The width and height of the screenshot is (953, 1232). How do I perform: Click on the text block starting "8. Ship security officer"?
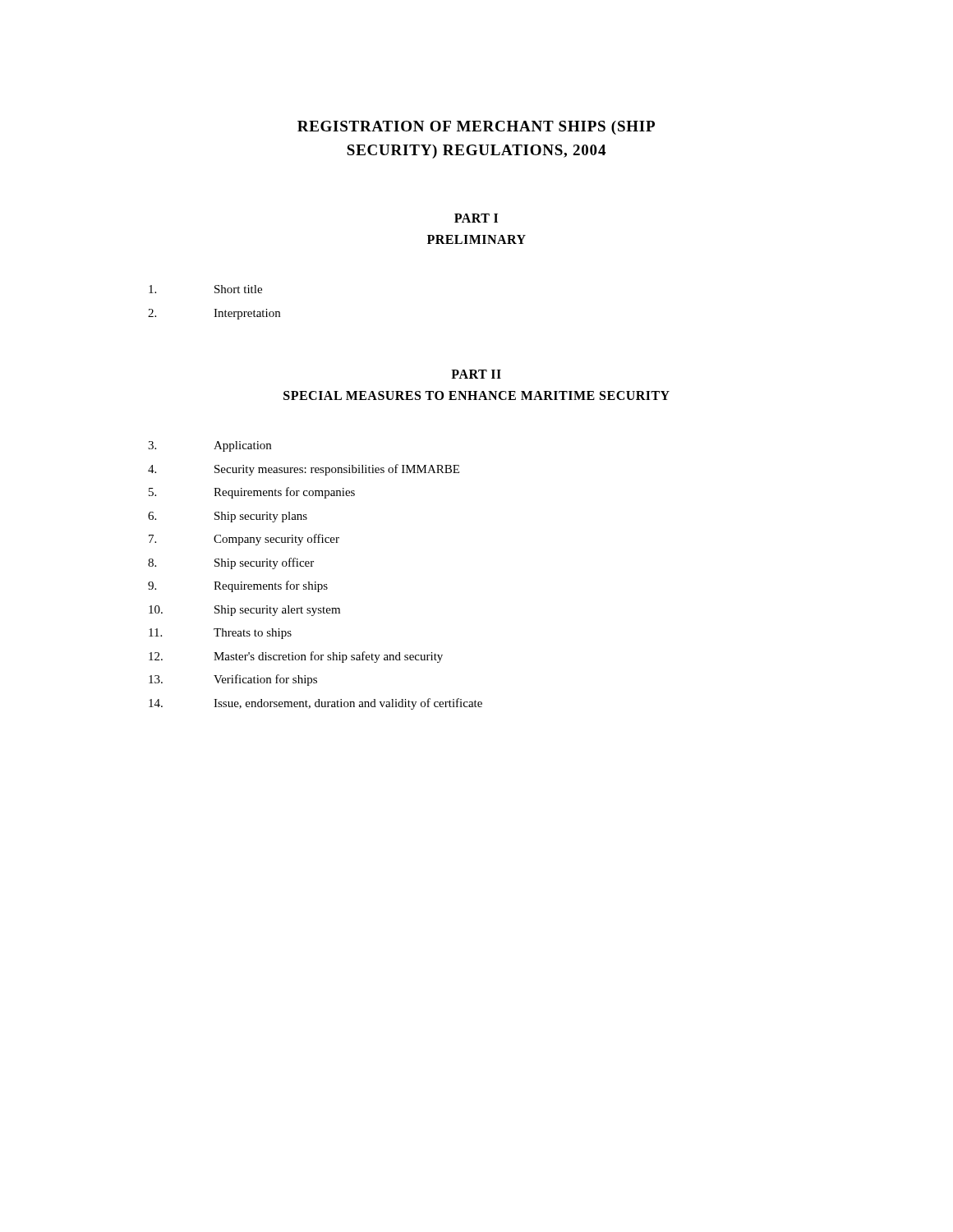pos(231,563)
